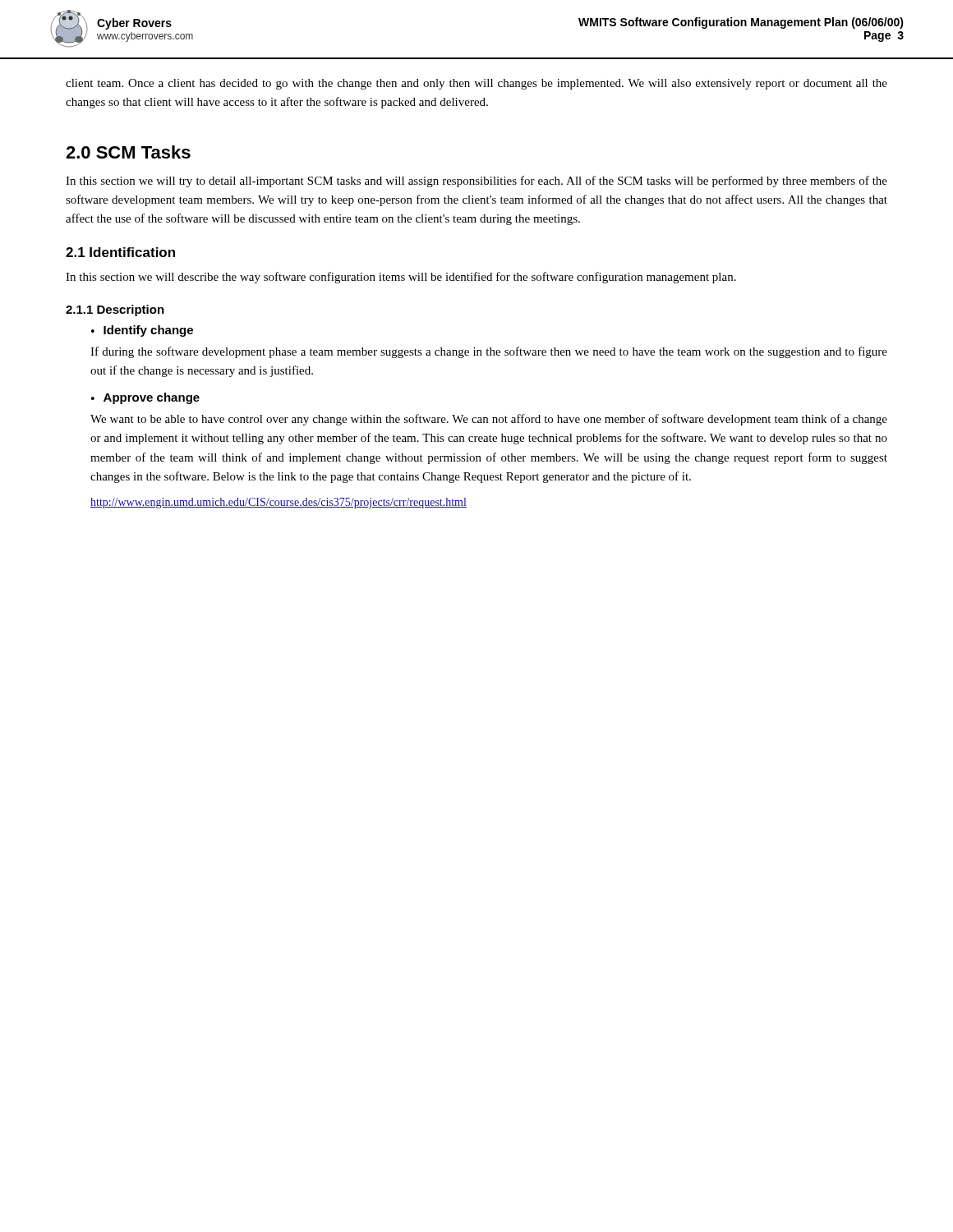Find the text block that says "client team. Once a client has"

tap(476, 93)
